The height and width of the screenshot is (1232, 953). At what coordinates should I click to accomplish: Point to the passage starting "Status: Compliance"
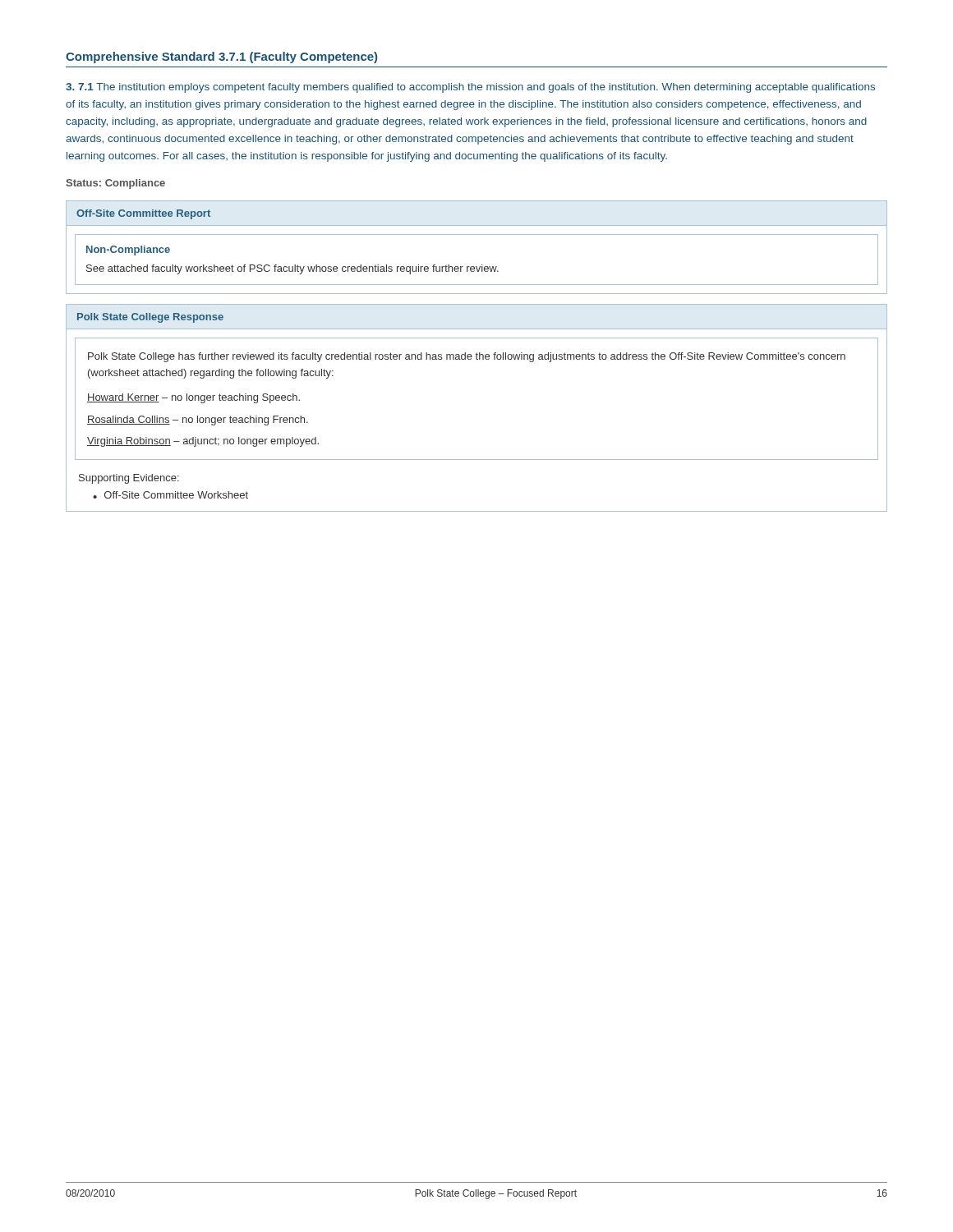point(116,182)
